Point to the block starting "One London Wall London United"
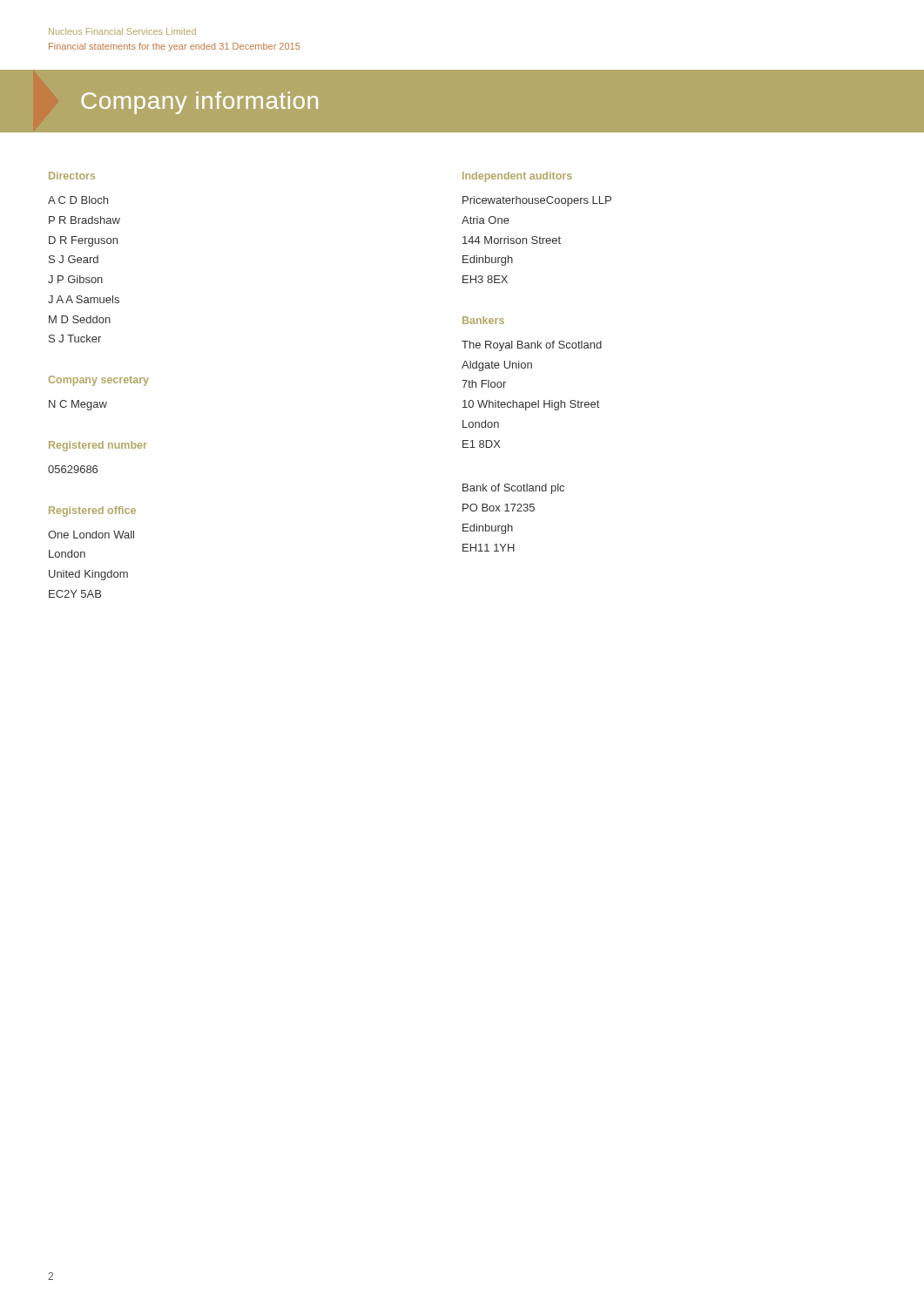 [91, 564]
